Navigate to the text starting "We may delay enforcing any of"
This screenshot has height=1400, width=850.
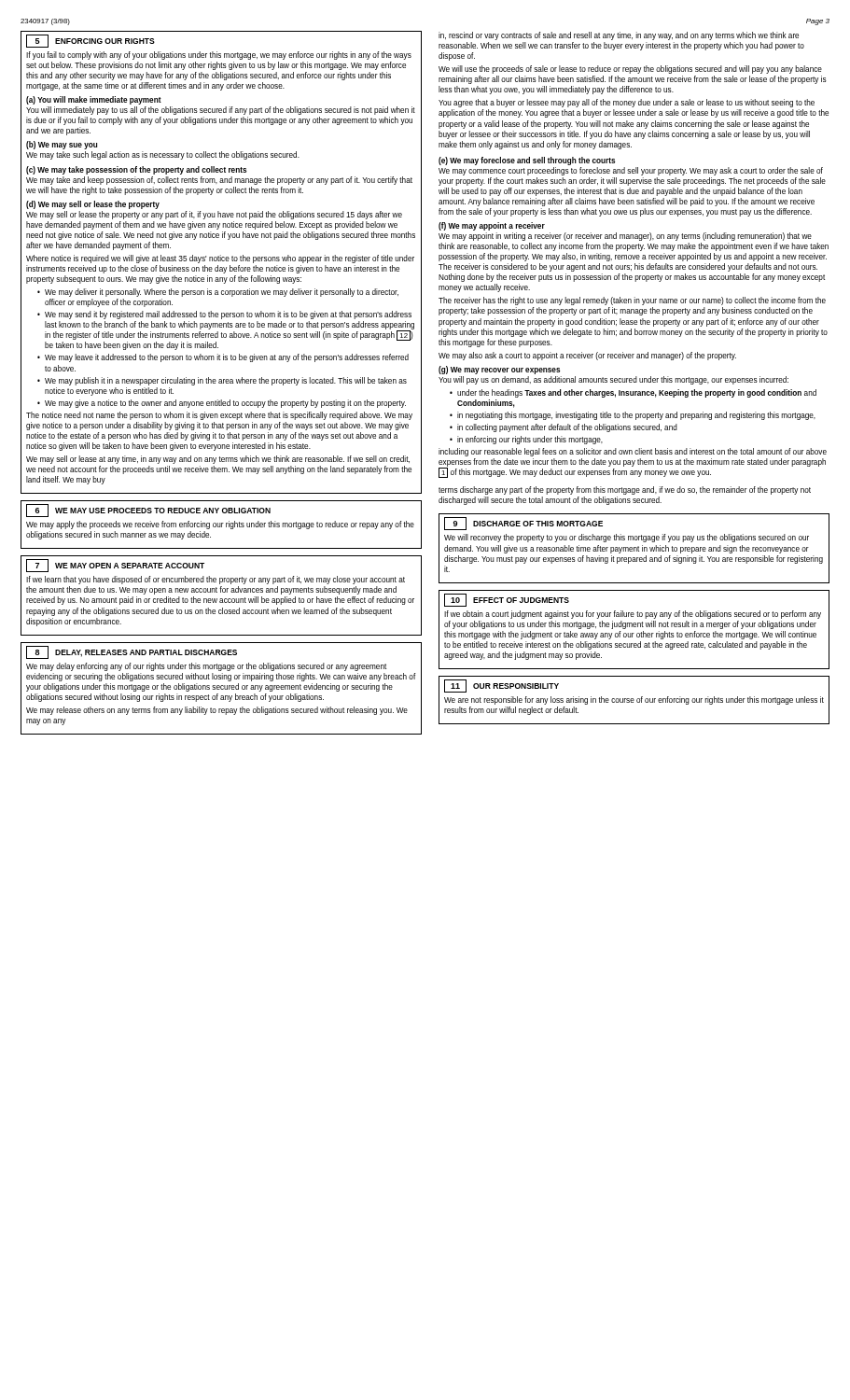(221, 694)
